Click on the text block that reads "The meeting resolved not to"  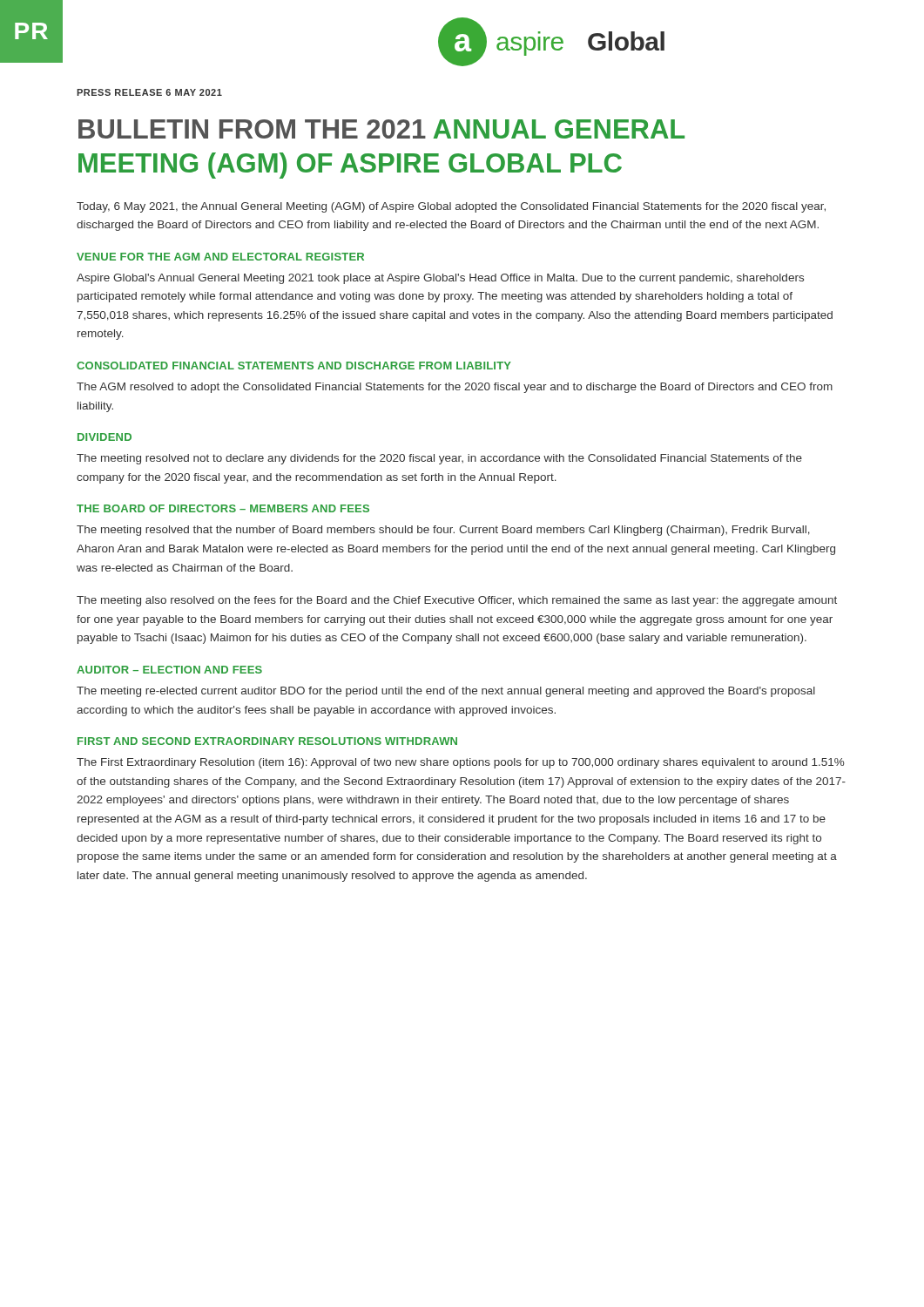click(x=439, y=468)
